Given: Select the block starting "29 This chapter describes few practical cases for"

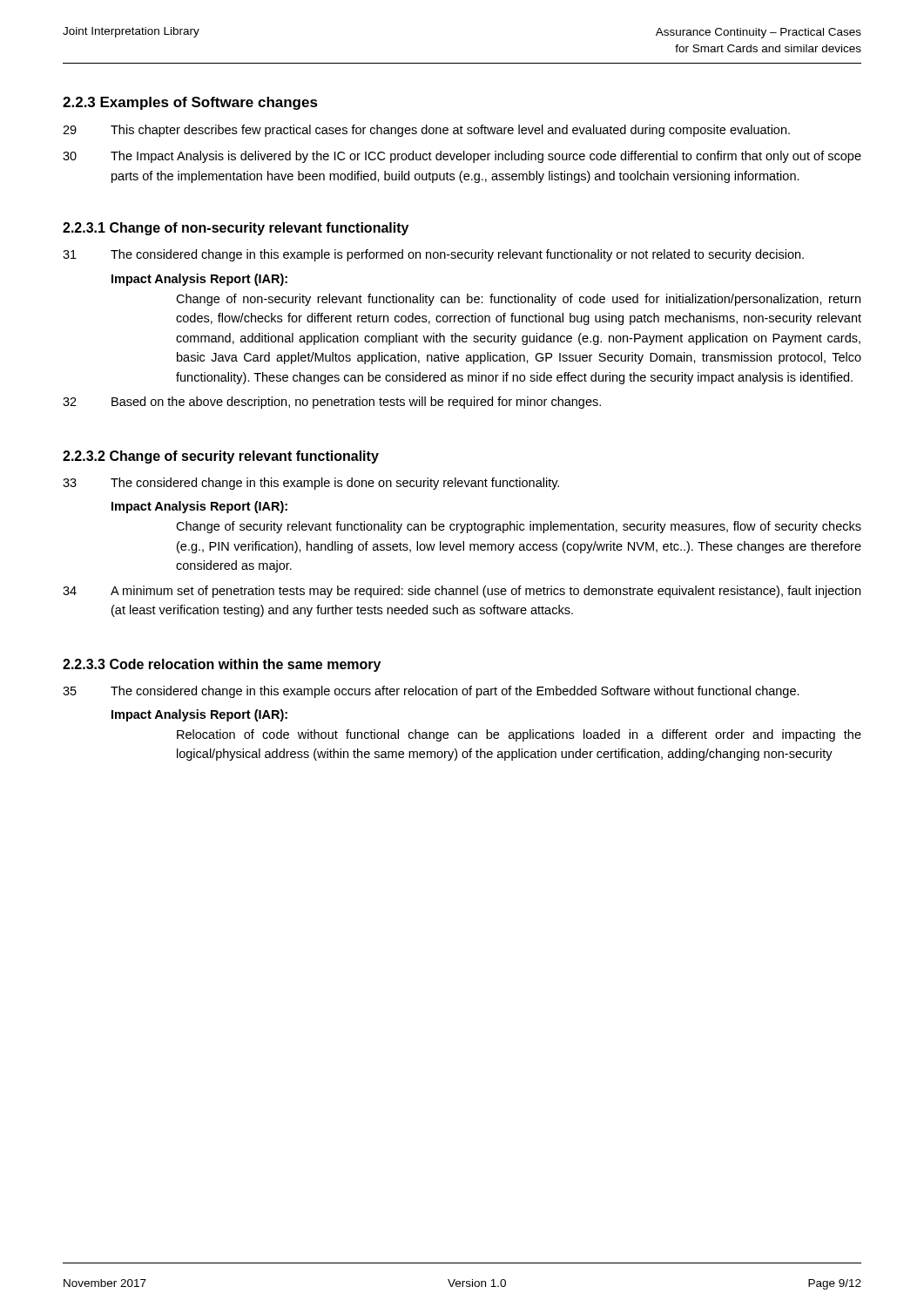Looking at the screenshot, I should (x=462, y=130).
